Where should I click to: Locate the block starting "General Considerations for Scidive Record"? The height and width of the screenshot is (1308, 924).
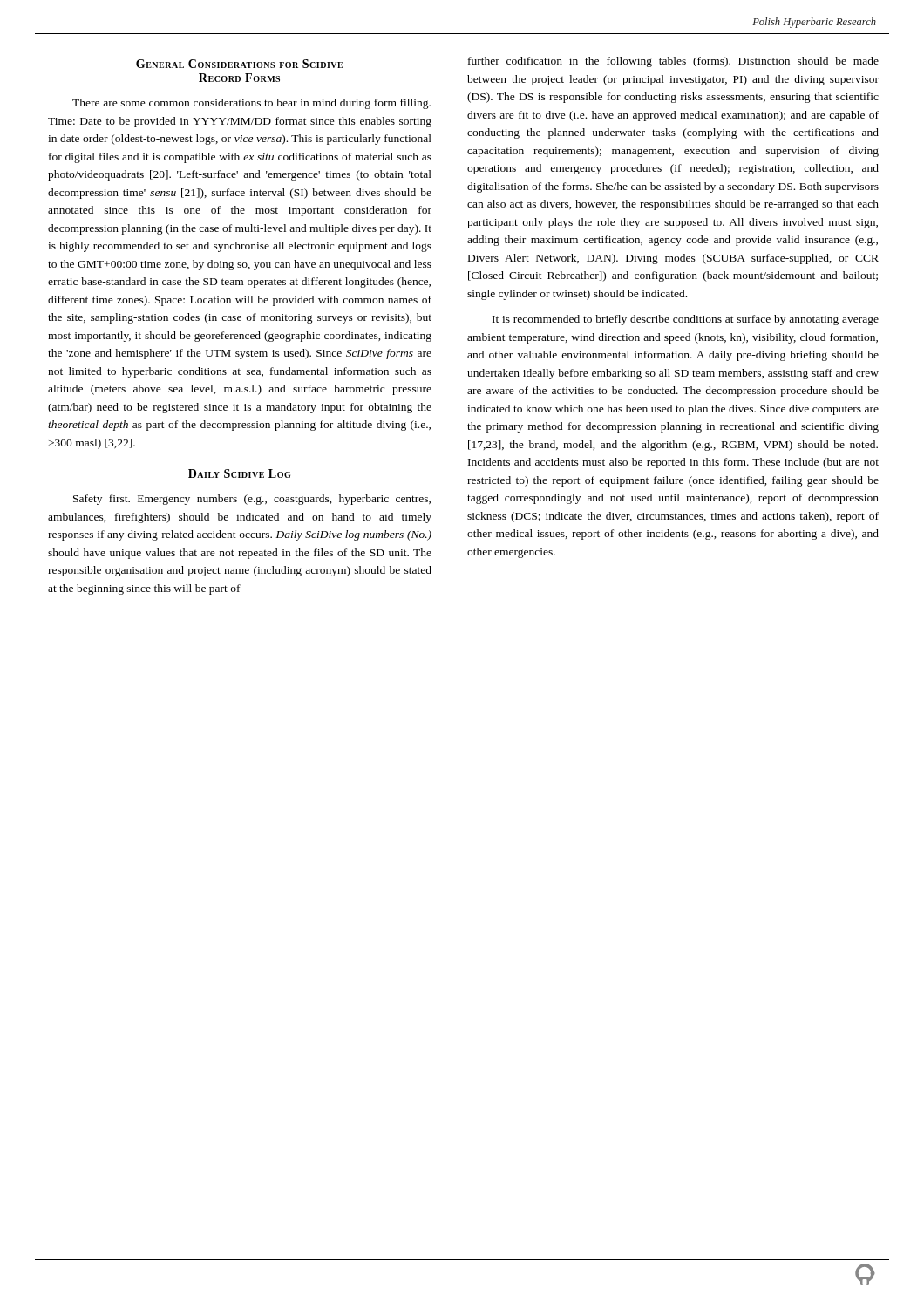(240, 71)
